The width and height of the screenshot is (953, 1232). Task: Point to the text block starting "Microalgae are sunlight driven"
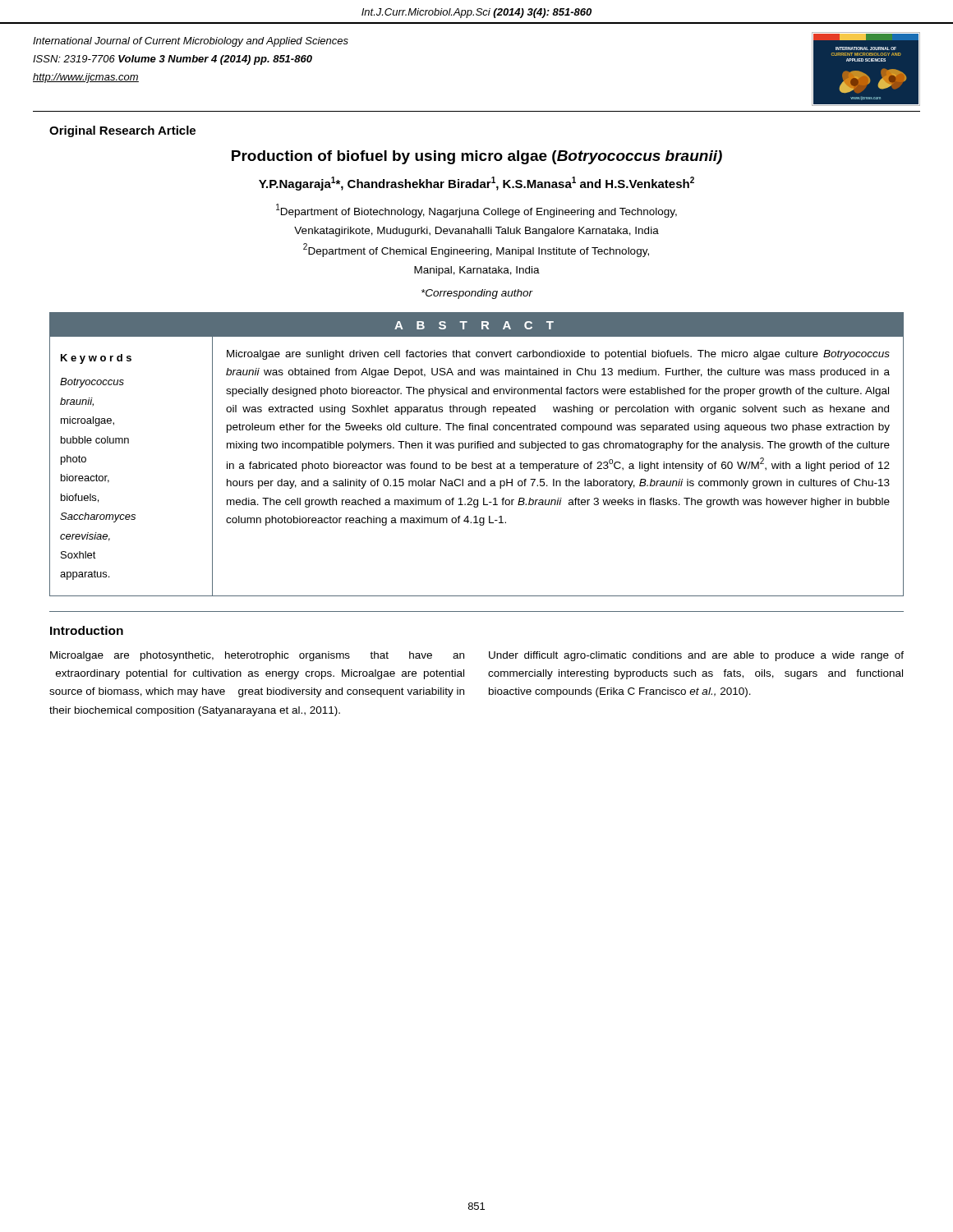[558, 437]
